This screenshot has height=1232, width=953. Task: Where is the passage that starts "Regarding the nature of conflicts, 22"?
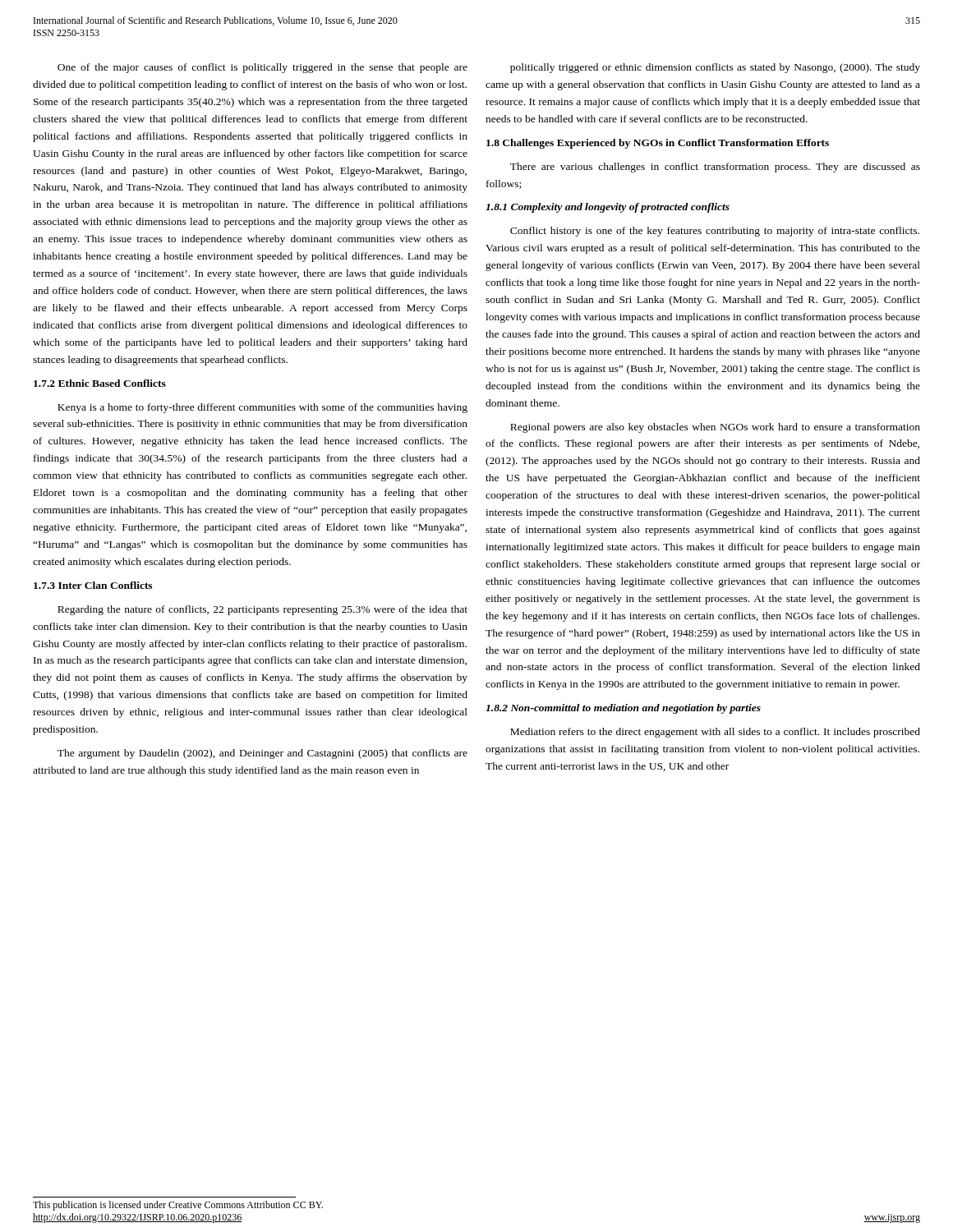pyautogui.click(x=250, y=690)
